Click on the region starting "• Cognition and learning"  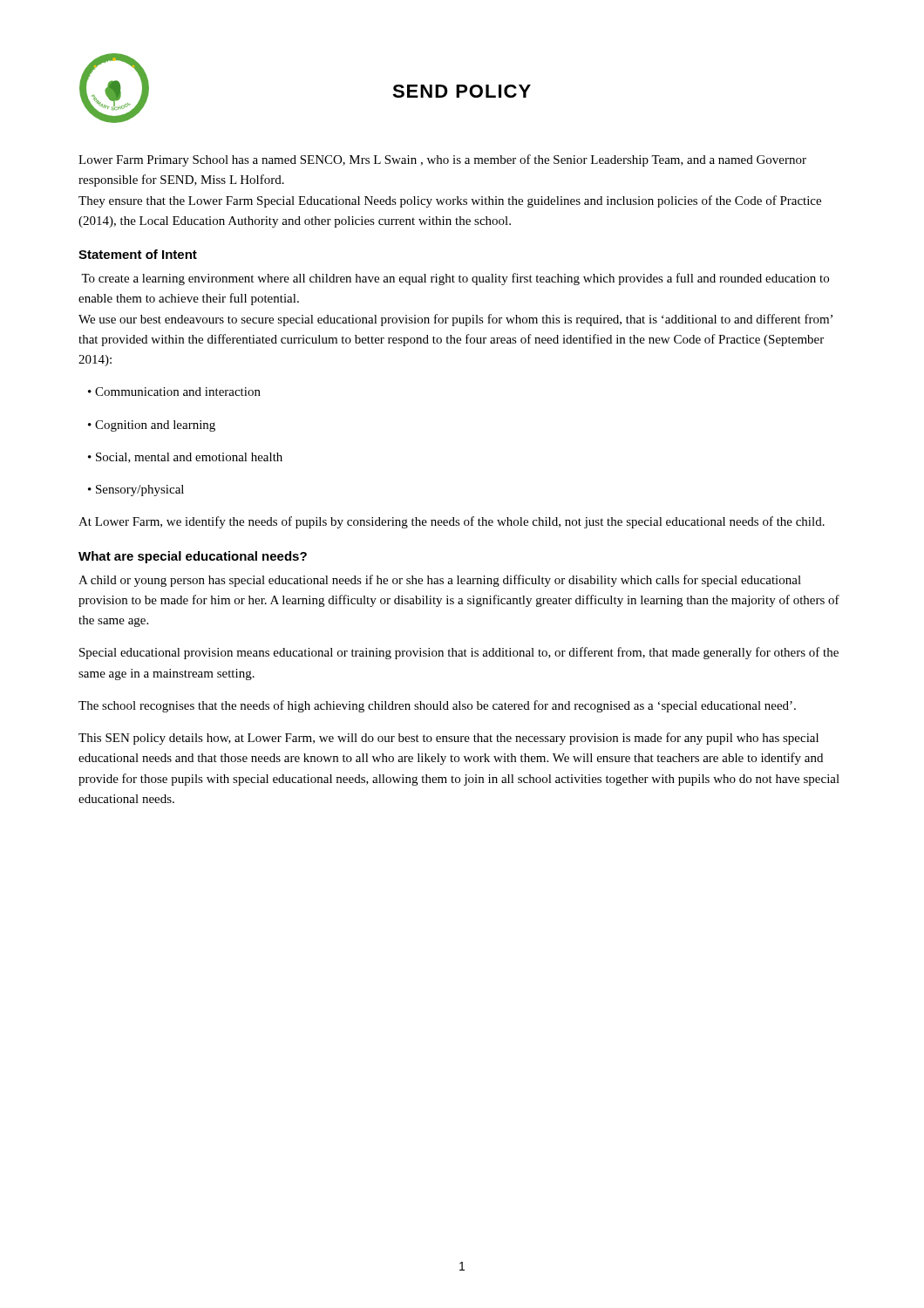coord(151,424)
